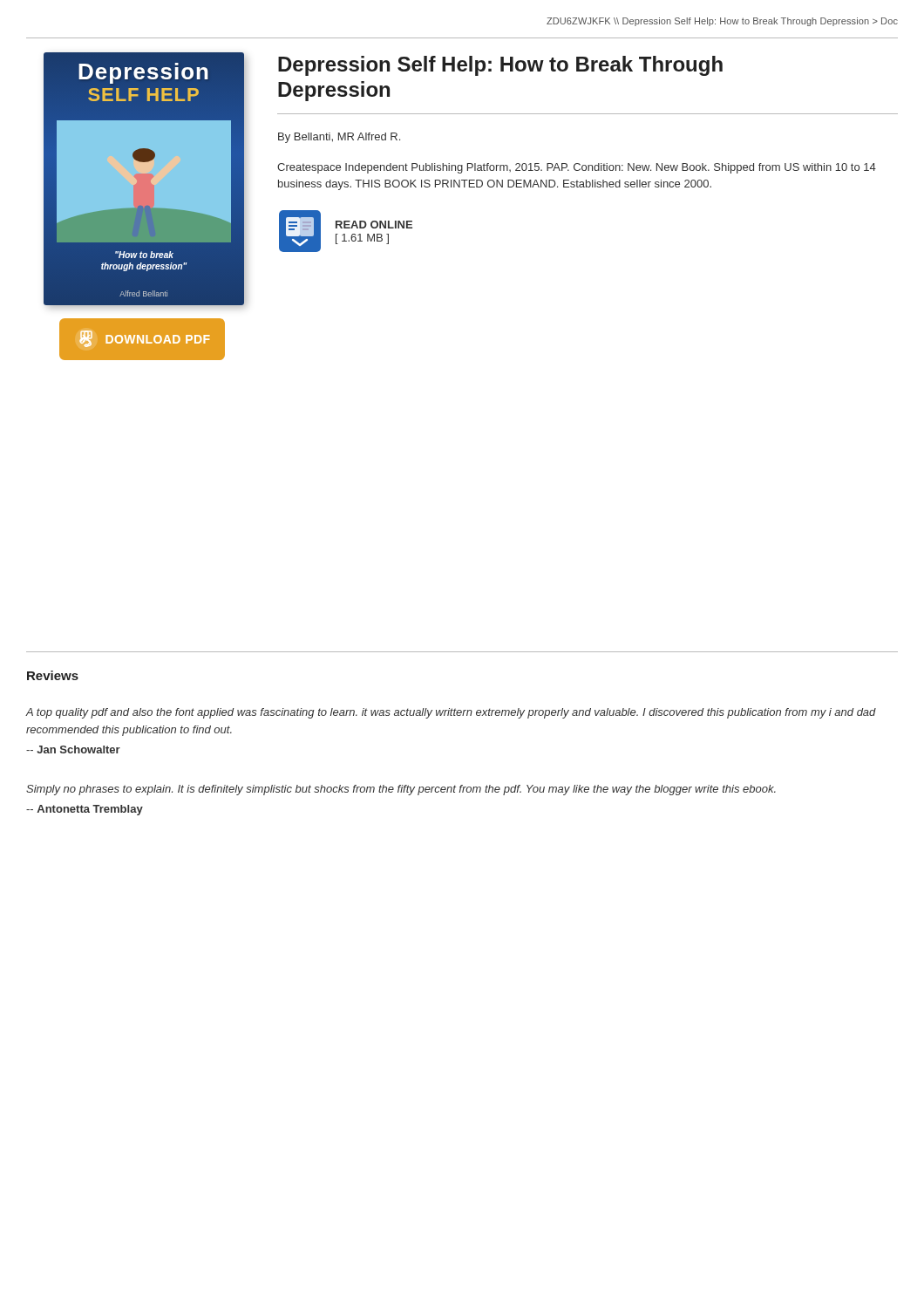Click the passage that begins "Createspace Independent Publishing Platform, 2015. PAP."
Viewport: 924px width, 1308px height.
point(577,175)
